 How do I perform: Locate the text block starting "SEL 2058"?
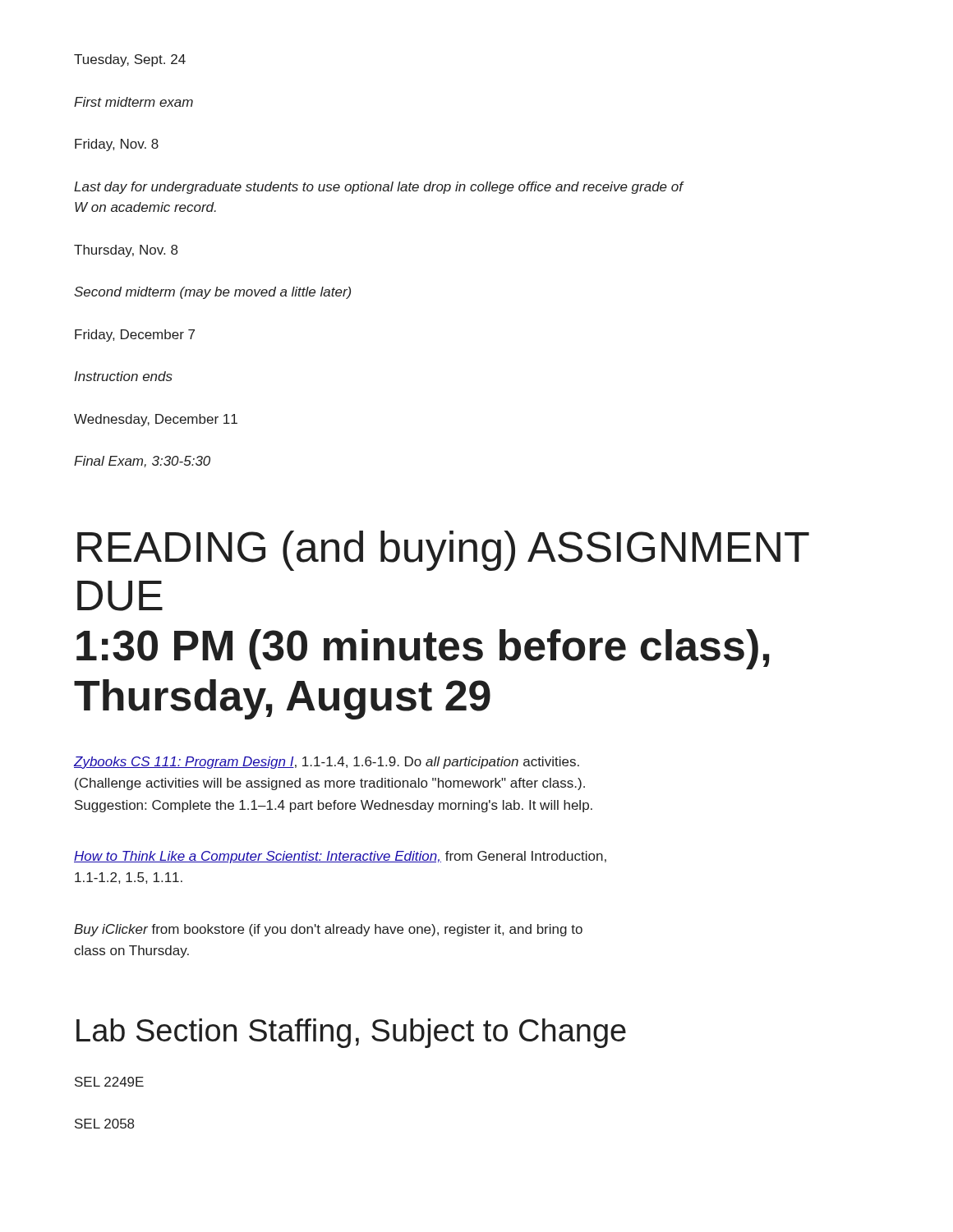104,1124
